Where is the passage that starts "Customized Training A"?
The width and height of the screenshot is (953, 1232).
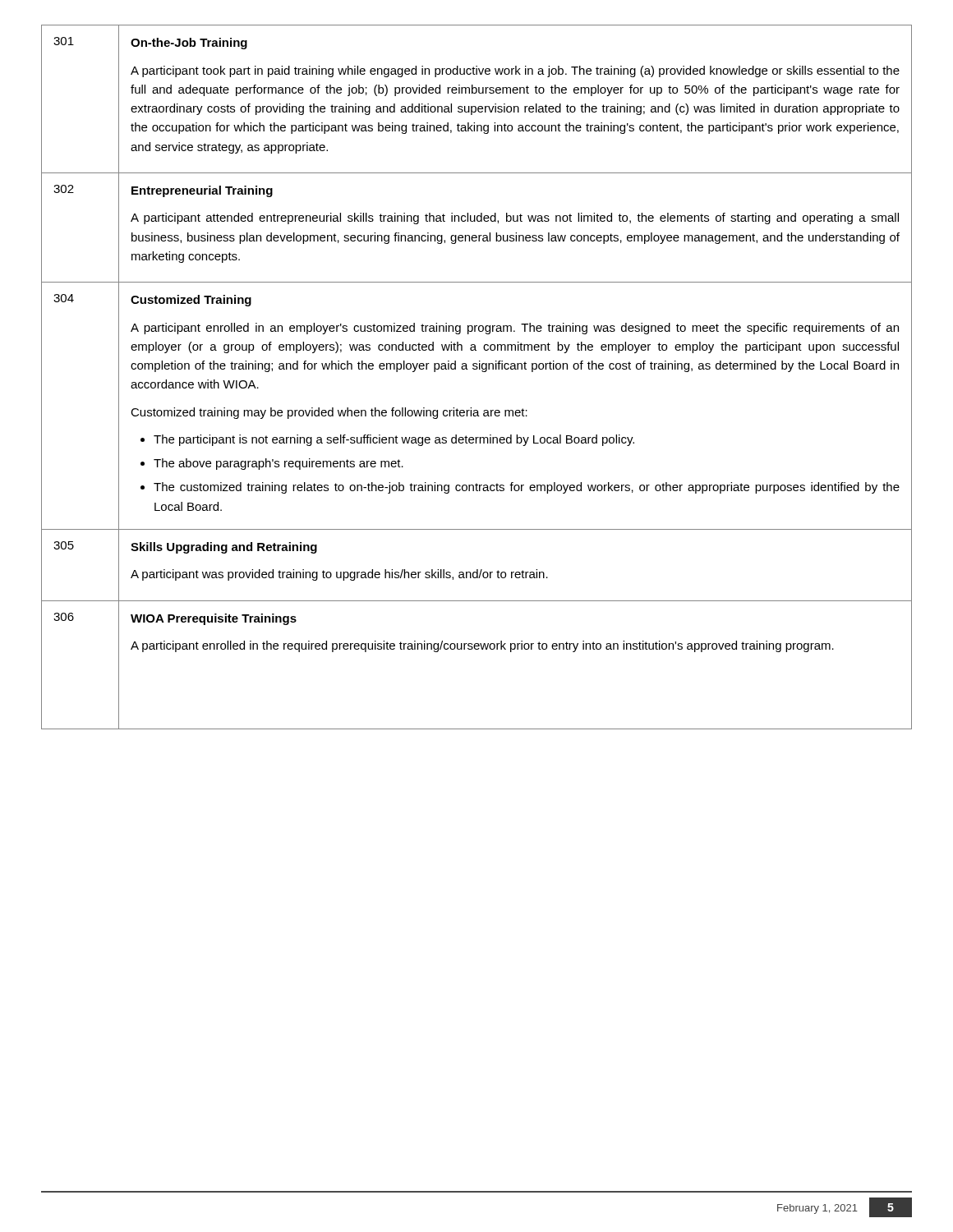click(x=515, y=403)
